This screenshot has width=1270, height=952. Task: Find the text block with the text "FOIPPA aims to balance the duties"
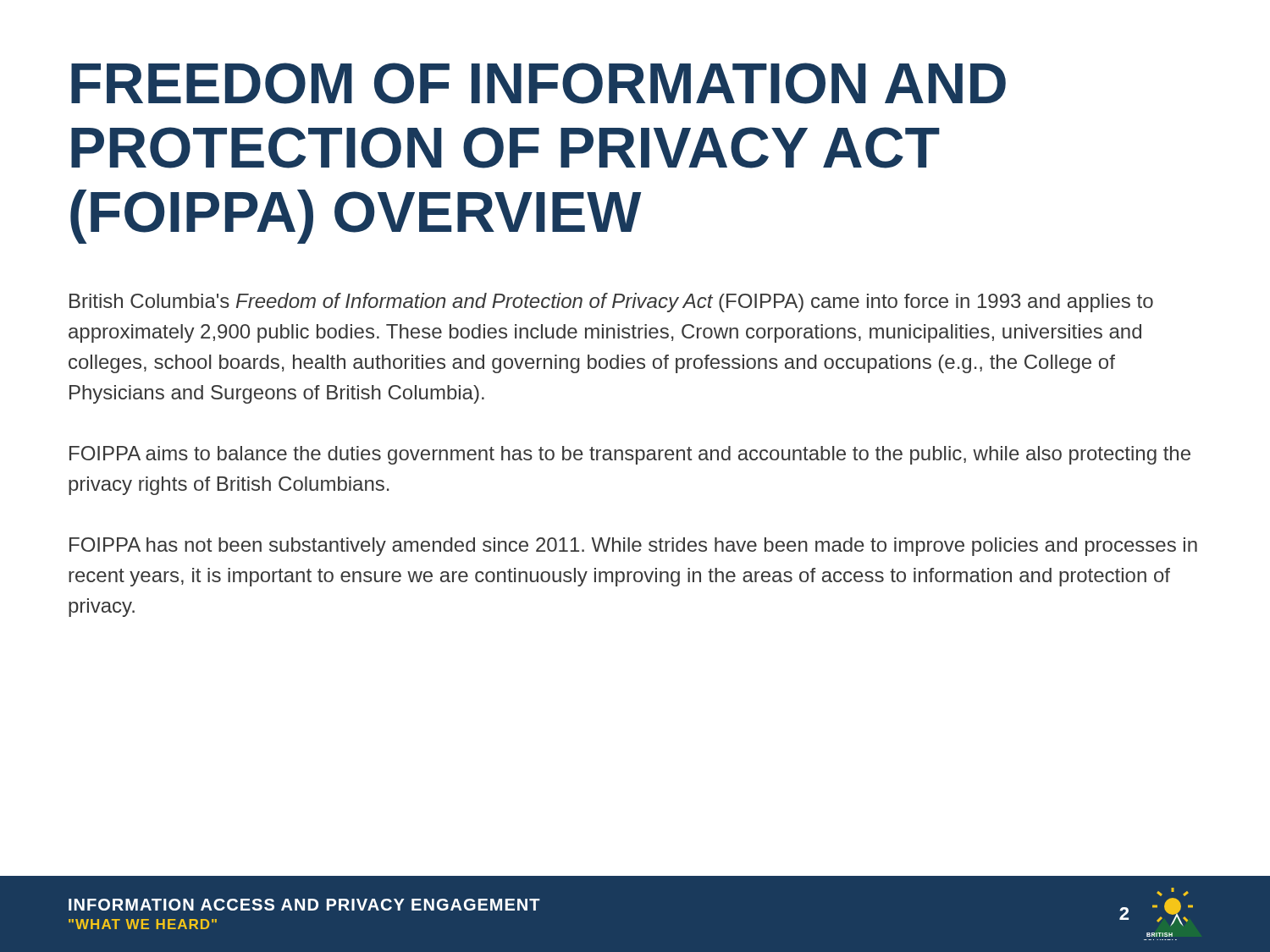[635, 469]
